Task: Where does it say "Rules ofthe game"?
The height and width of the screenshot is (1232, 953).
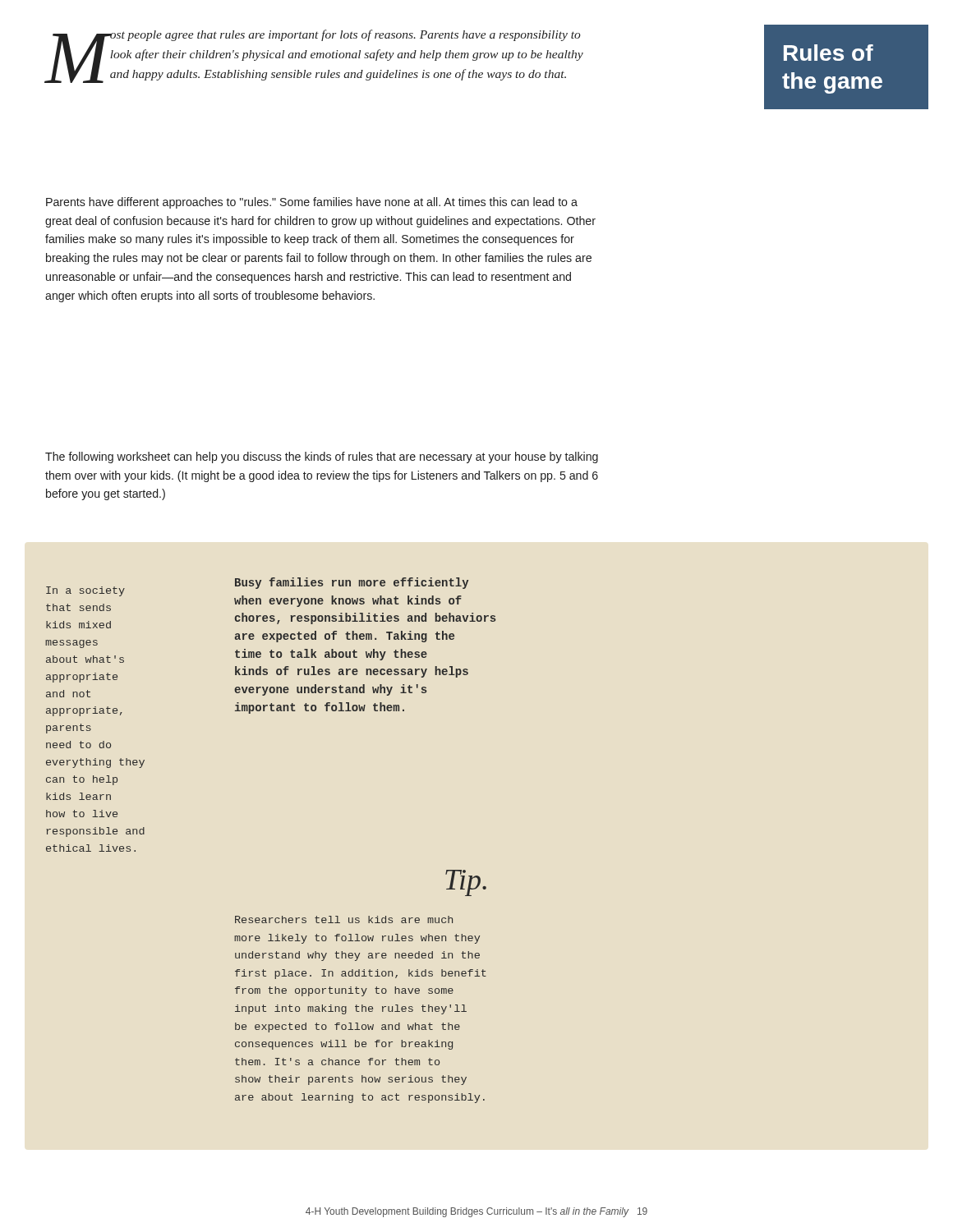Action: pyautogui.click(x=846, y=67)
